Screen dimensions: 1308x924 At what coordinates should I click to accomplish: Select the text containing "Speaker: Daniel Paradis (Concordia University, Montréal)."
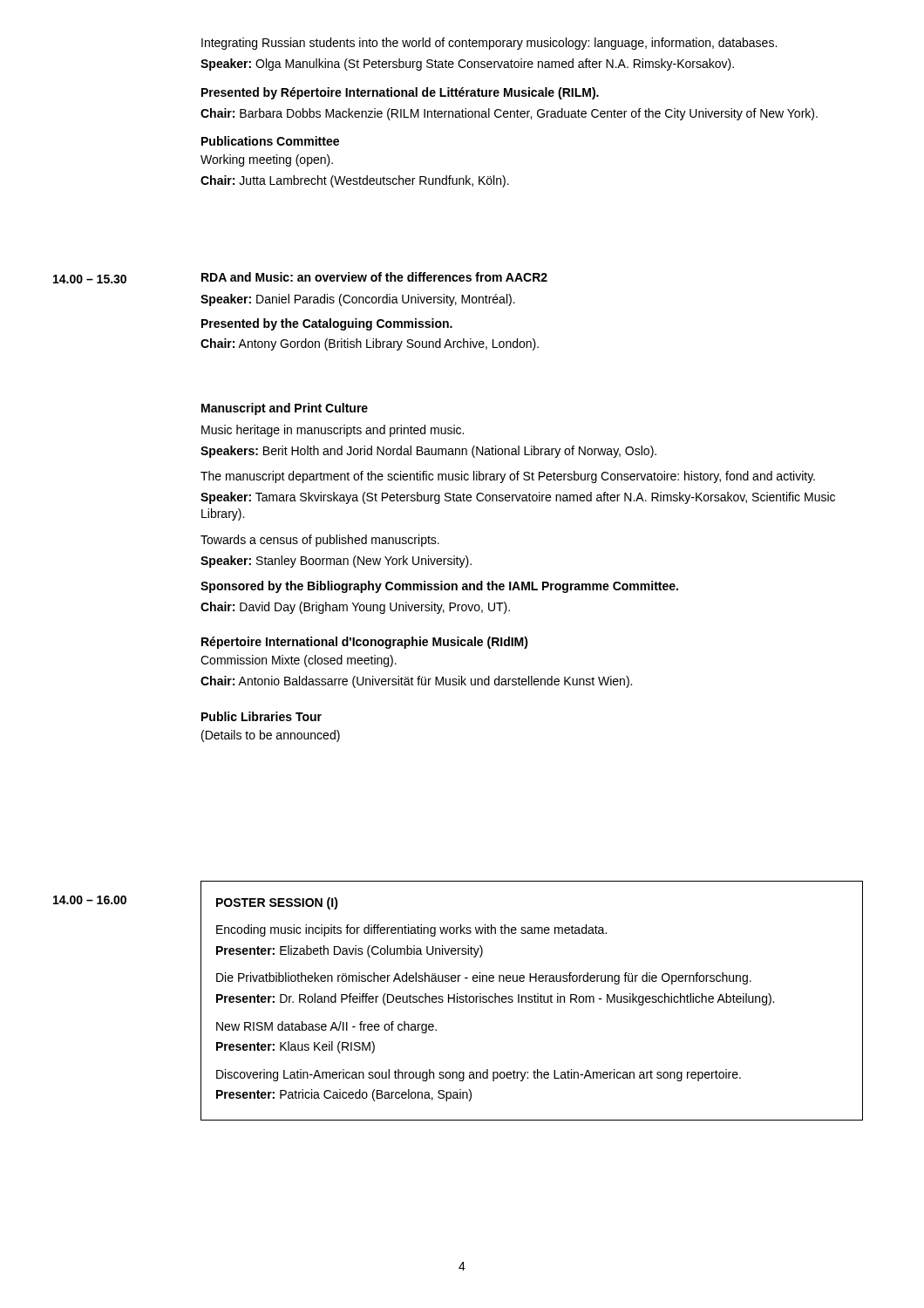[x=358, y=300]
